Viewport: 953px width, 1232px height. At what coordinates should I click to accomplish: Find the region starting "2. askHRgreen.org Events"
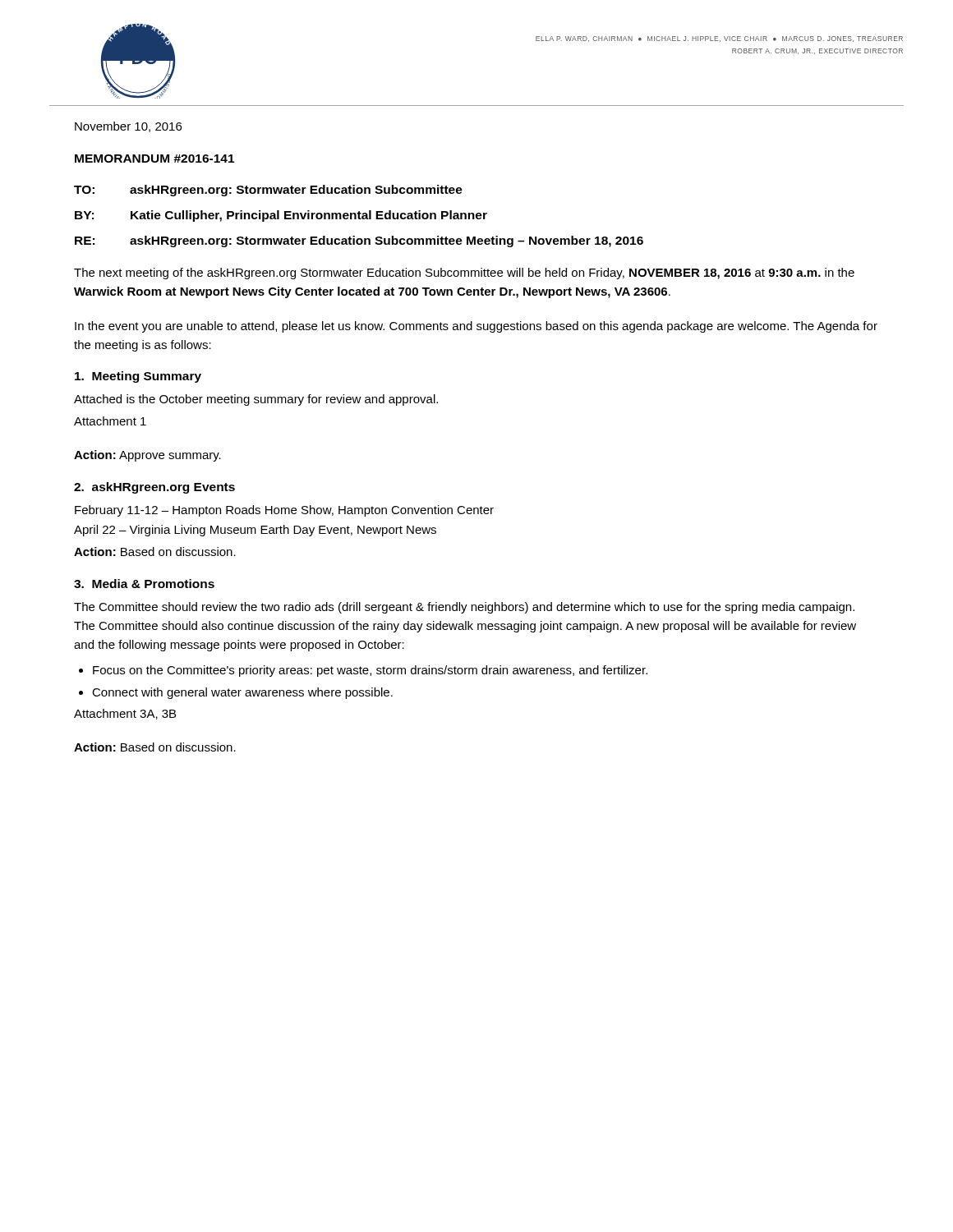point(476,519)
